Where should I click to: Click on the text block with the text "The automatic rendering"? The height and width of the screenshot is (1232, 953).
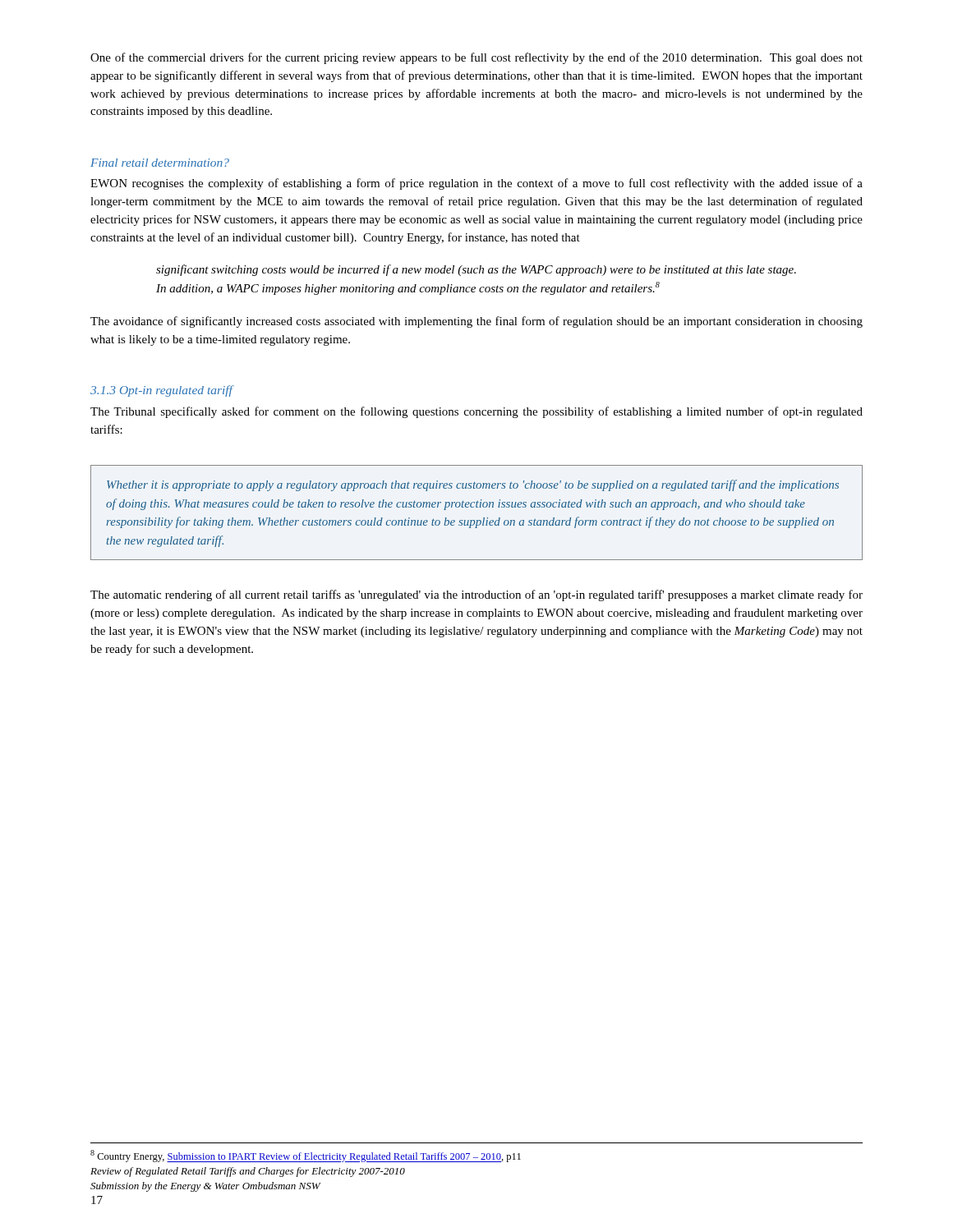pos(476,623)
